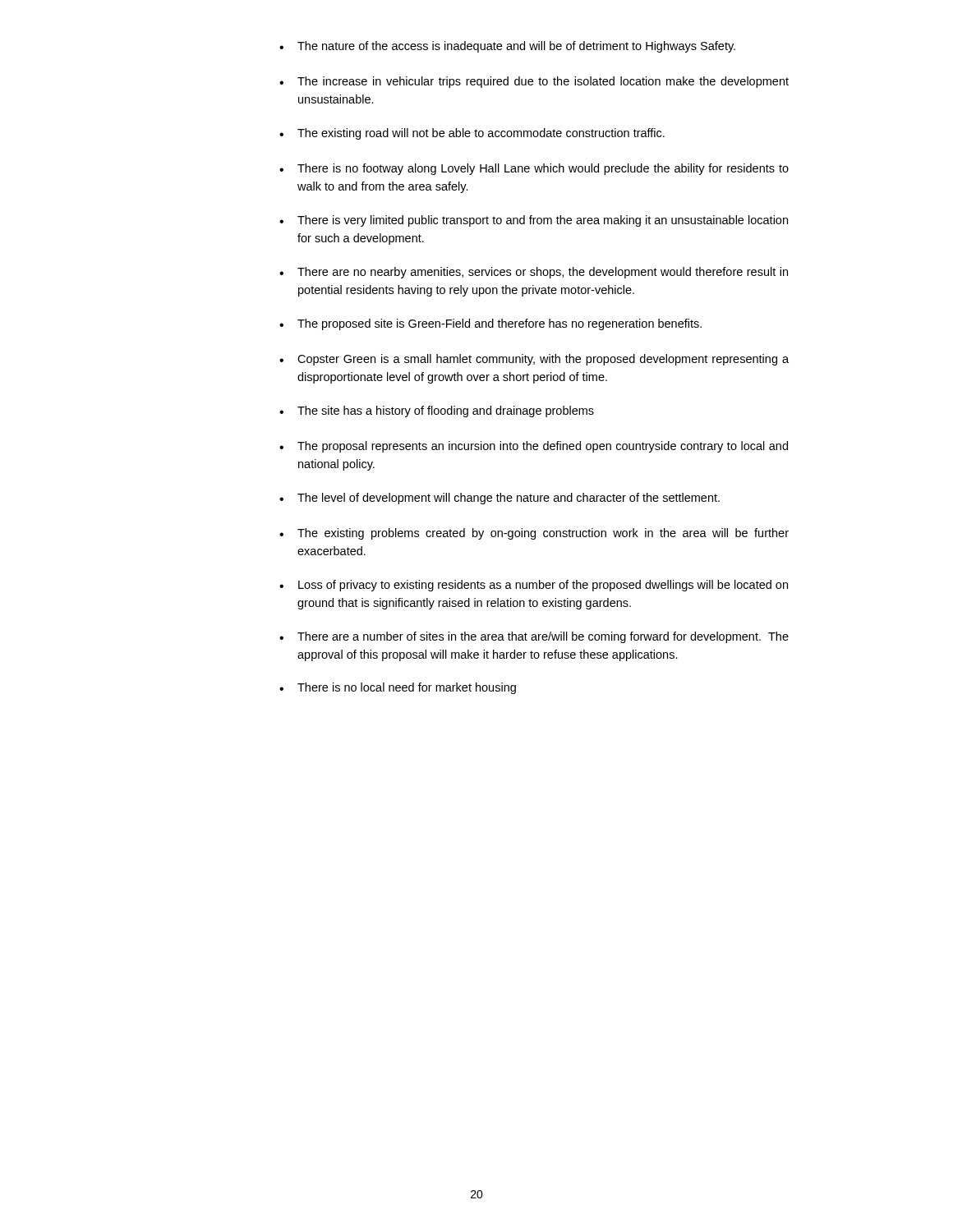Image resolution: width=953 pixels, height=1232 pixels.
Task: Point to the block beginning "• There is no footway along Lovely Hall"
Action: (534, 178)
